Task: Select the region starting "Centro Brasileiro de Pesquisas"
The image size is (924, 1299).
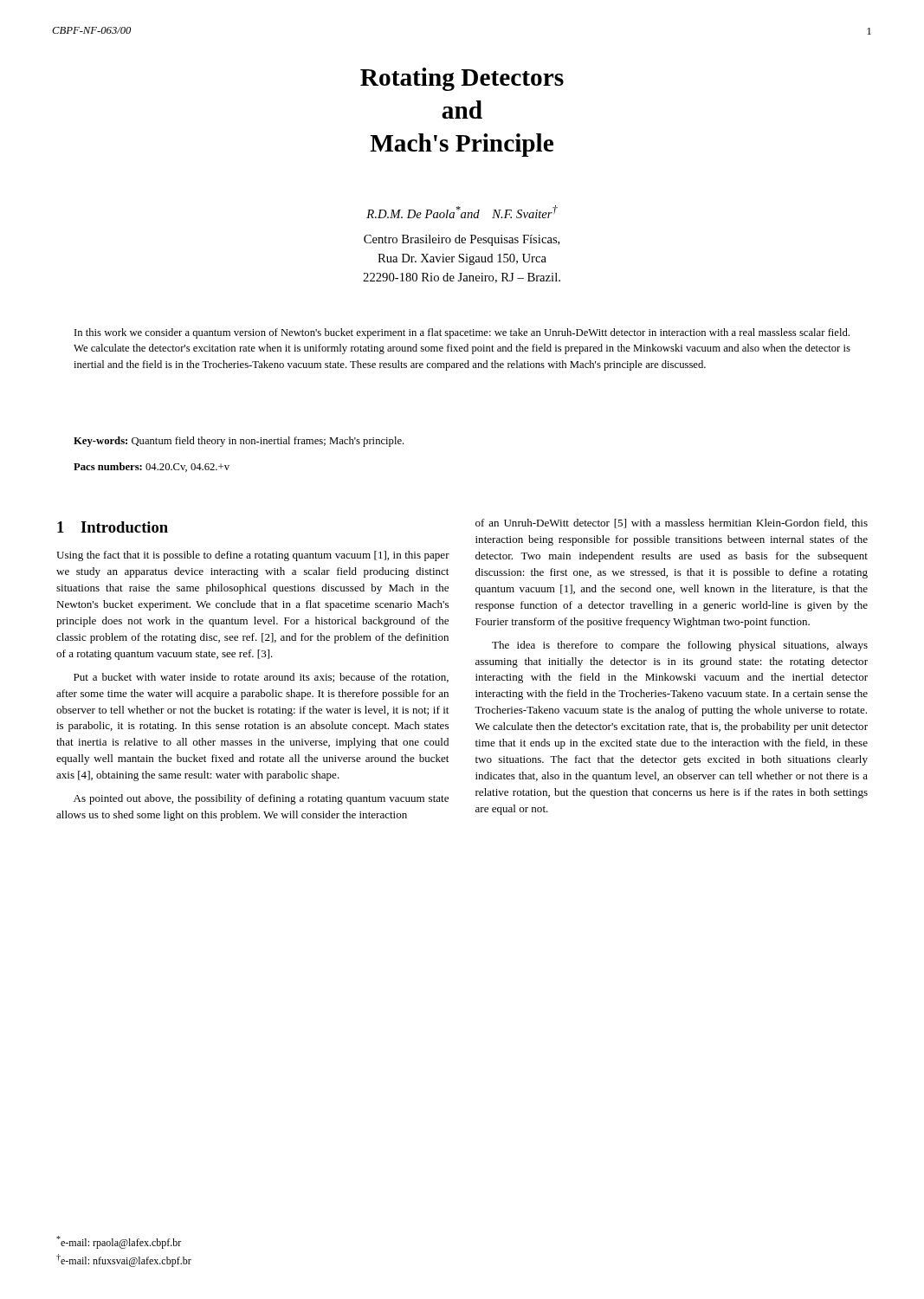Action: [x=462, y=258]
